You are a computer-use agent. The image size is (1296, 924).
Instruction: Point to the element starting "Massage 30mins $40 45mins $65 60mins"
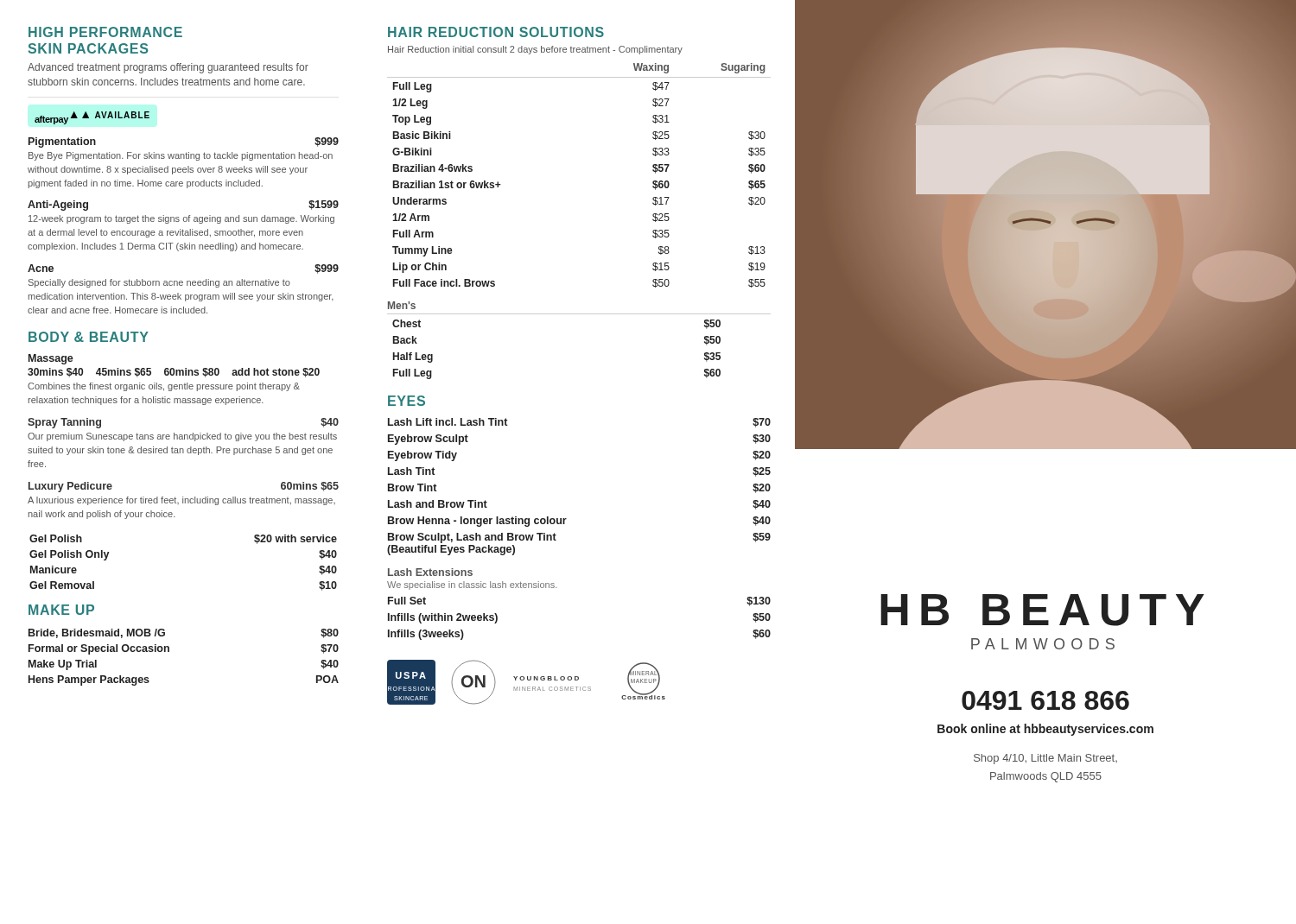pyautogui.click(x=183, y=380)
